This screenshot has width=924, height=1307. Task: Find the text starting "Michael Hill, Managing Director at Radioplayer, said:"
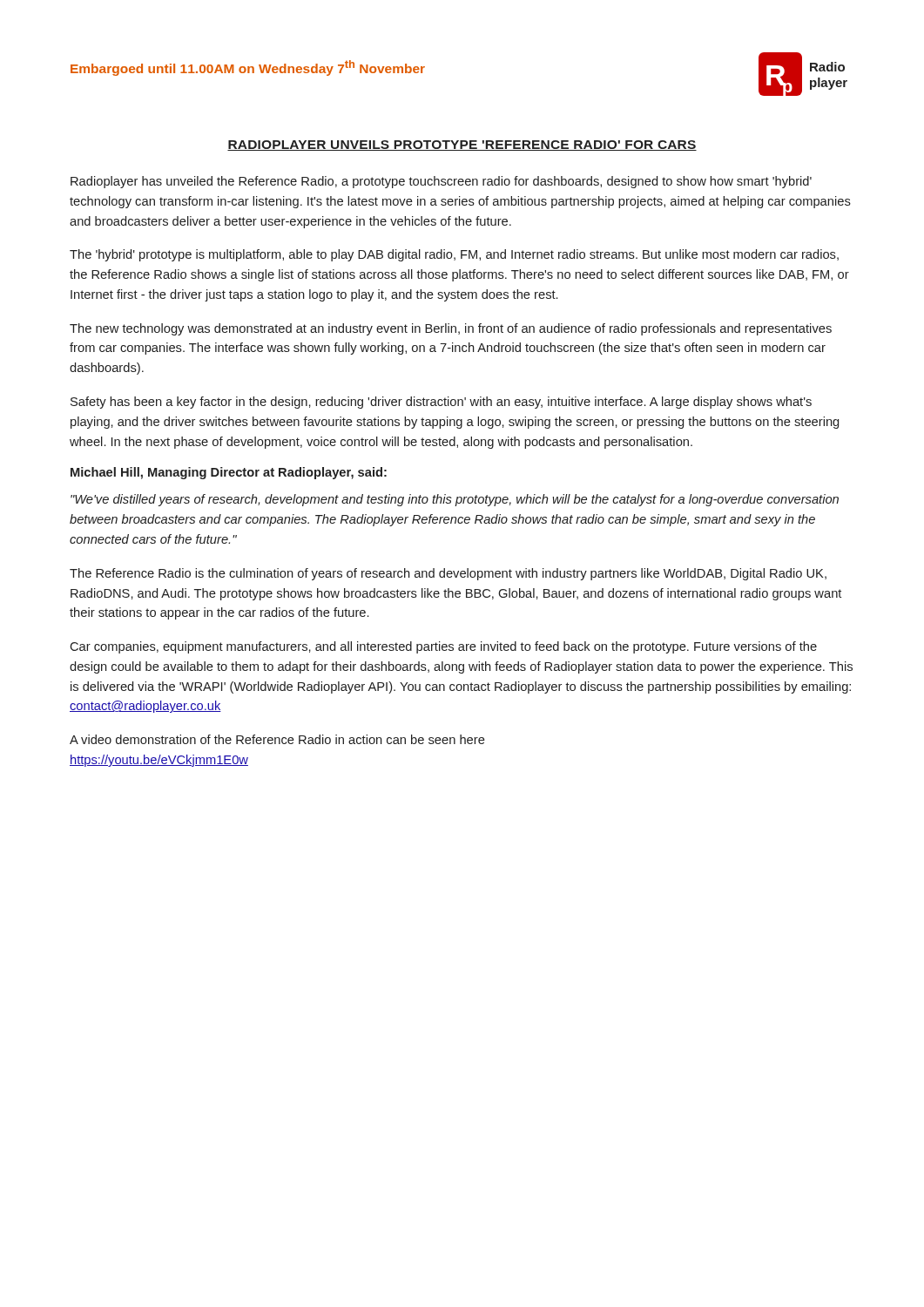click(229, 473)
